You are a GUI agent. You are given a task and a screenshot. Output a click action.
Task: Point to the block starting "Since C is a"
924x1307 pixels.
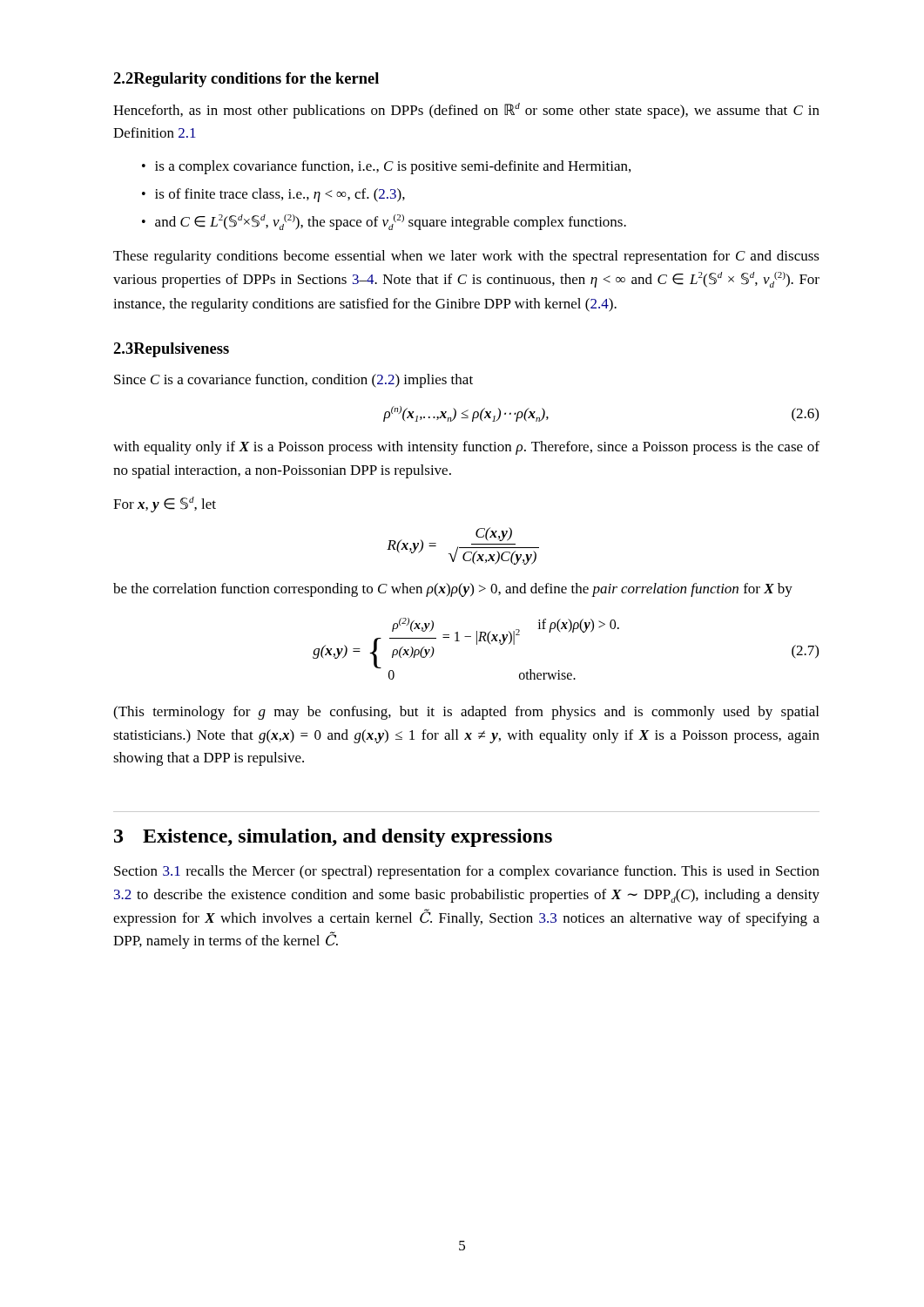[x=466, y=380]
